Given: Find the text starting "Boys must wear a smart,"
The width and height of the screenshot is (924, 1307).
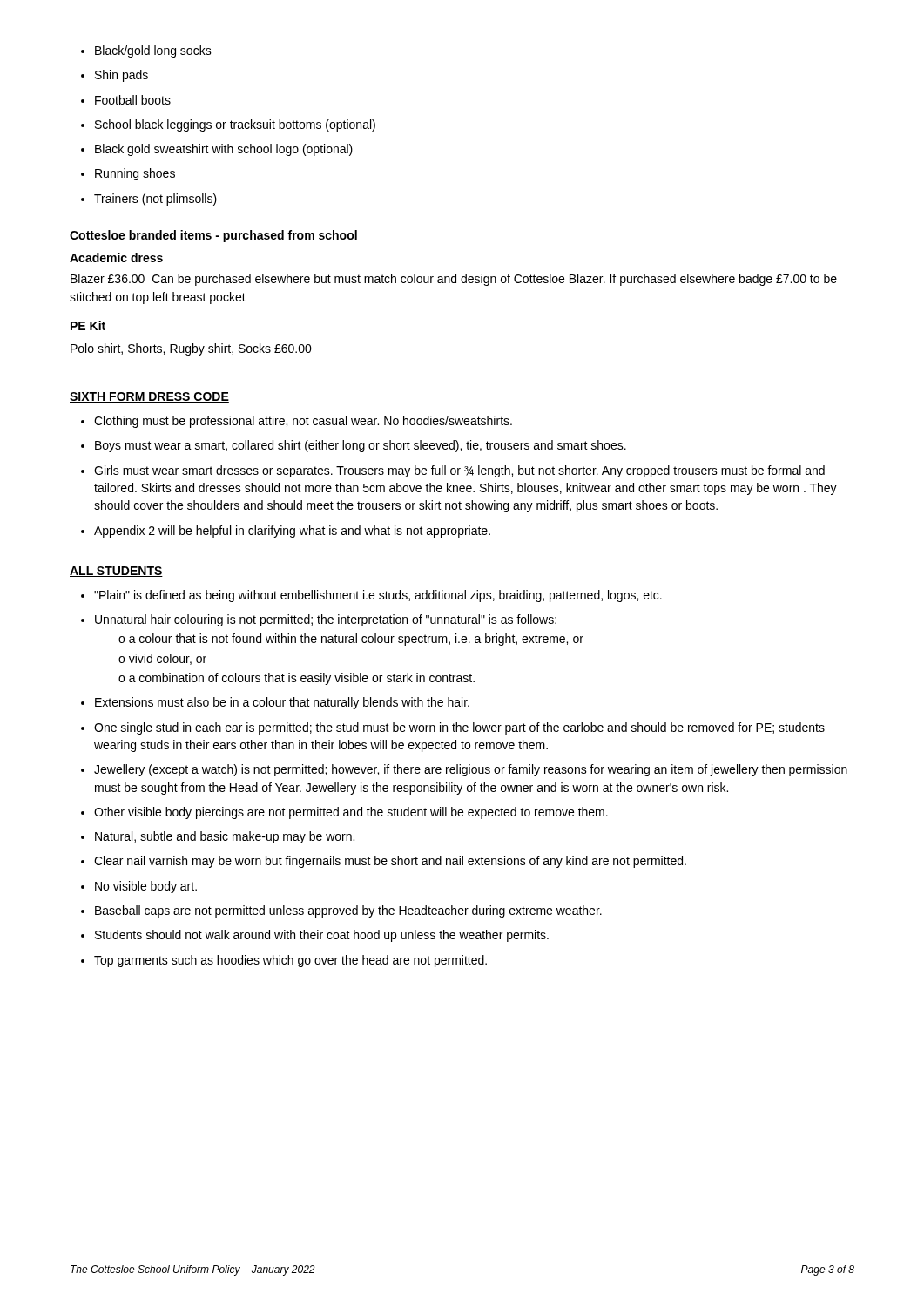Looking at the screenshot, I should 462,446.
